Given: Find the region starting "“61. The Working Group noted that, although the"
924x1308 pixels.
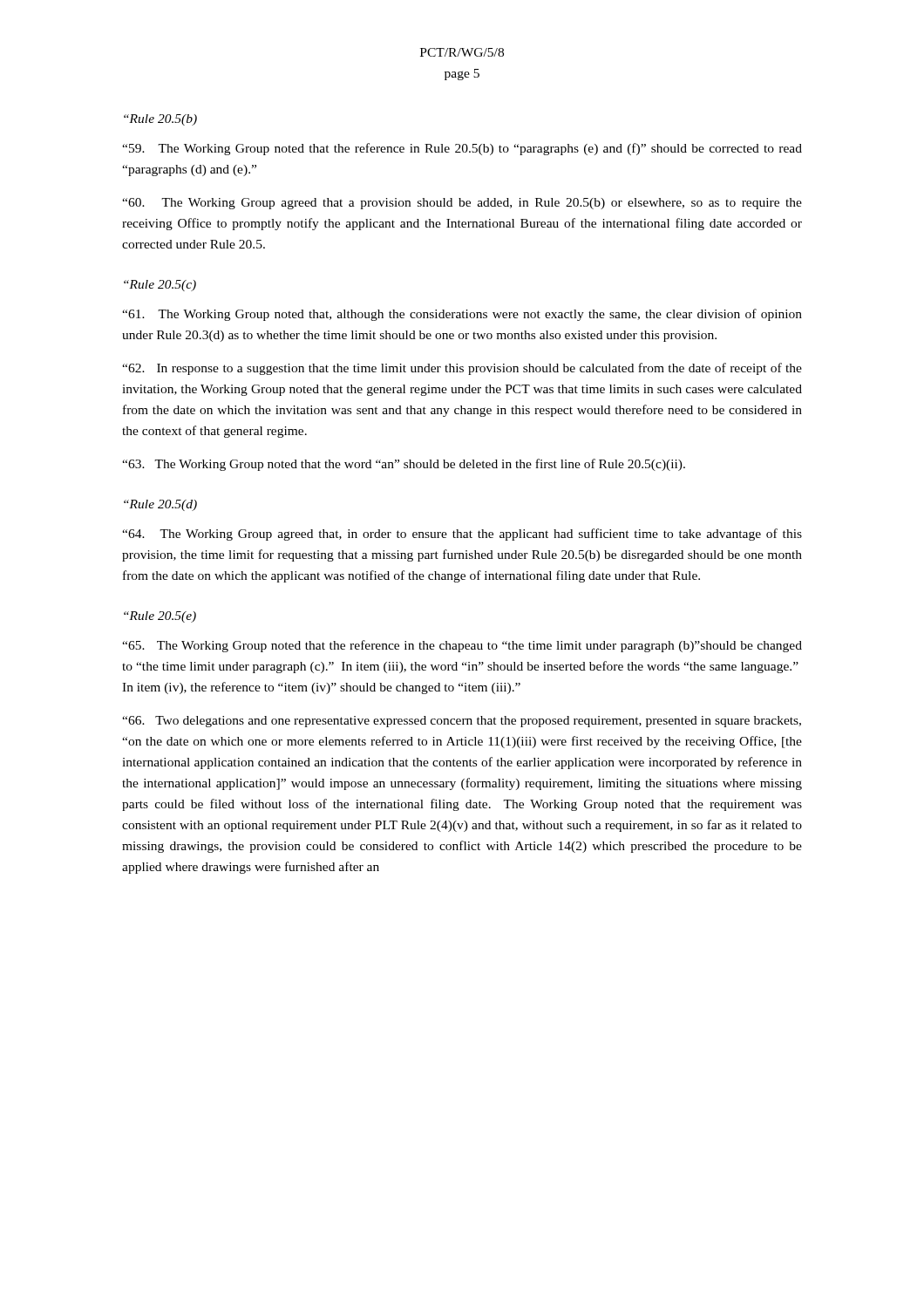Looking at the screenshot, I should (x=462, y=324).
